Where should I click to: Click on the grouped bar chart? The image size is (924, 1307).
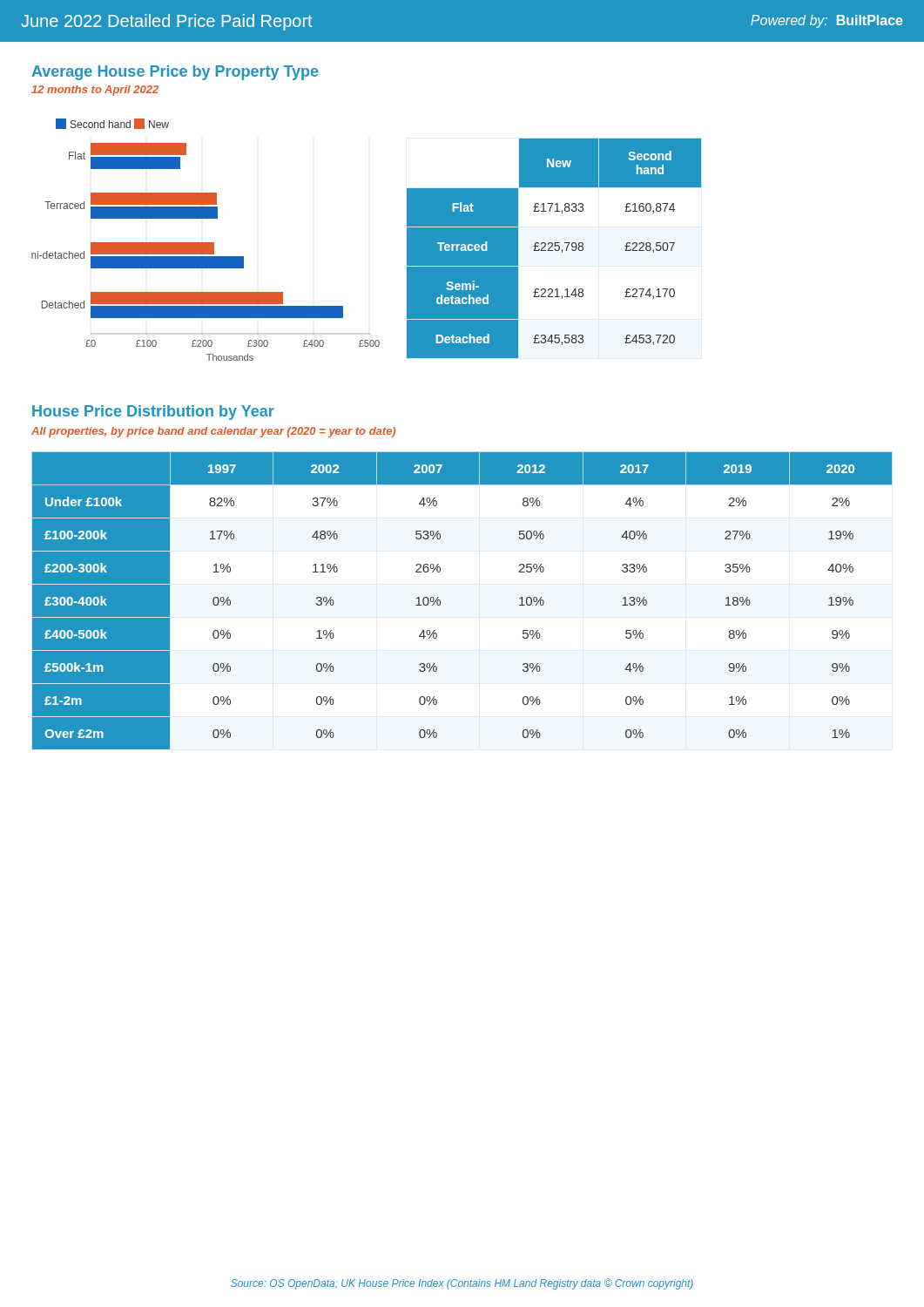click(x=210, y=240)
